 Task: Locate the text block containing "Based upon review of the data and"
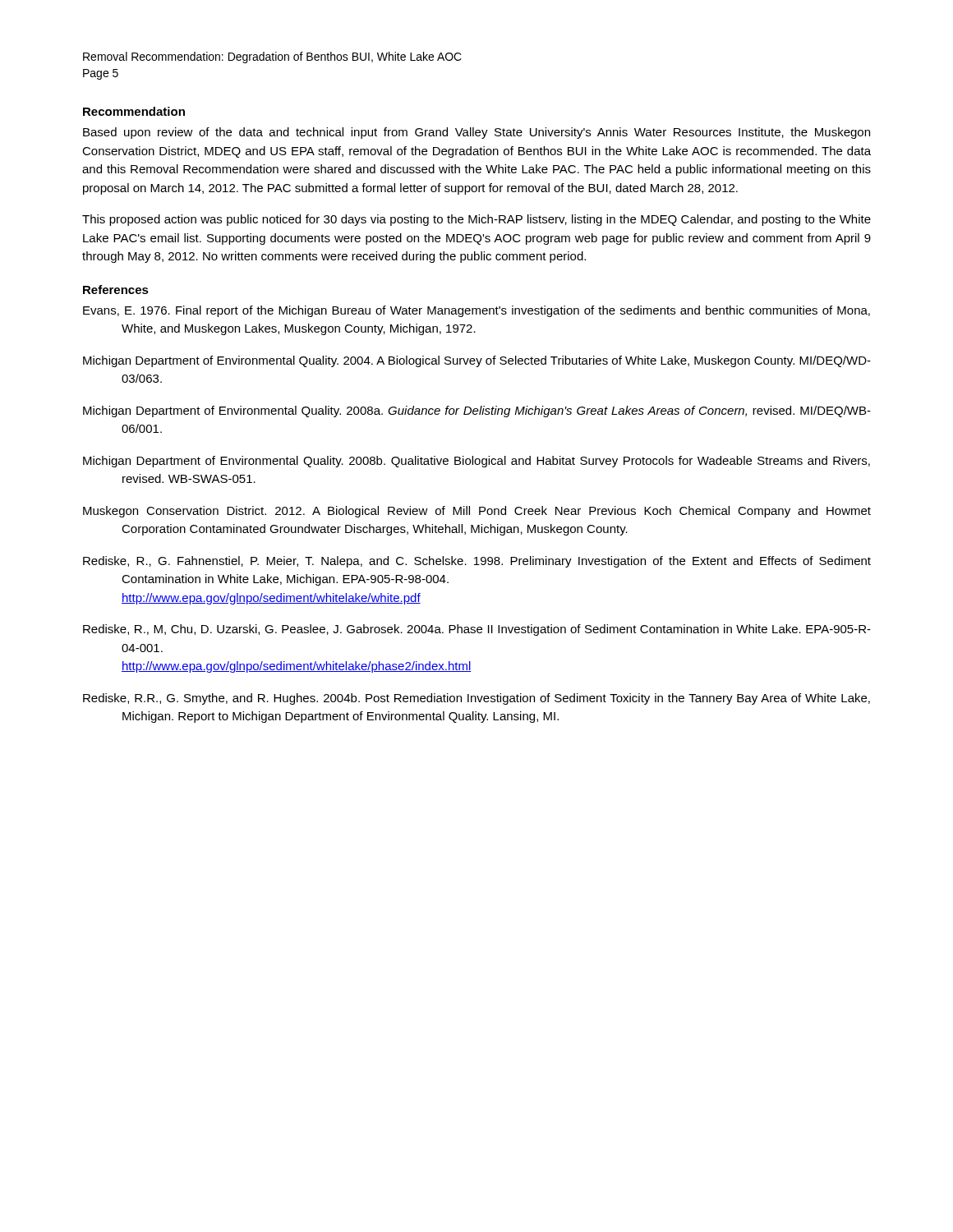[476, 160]
